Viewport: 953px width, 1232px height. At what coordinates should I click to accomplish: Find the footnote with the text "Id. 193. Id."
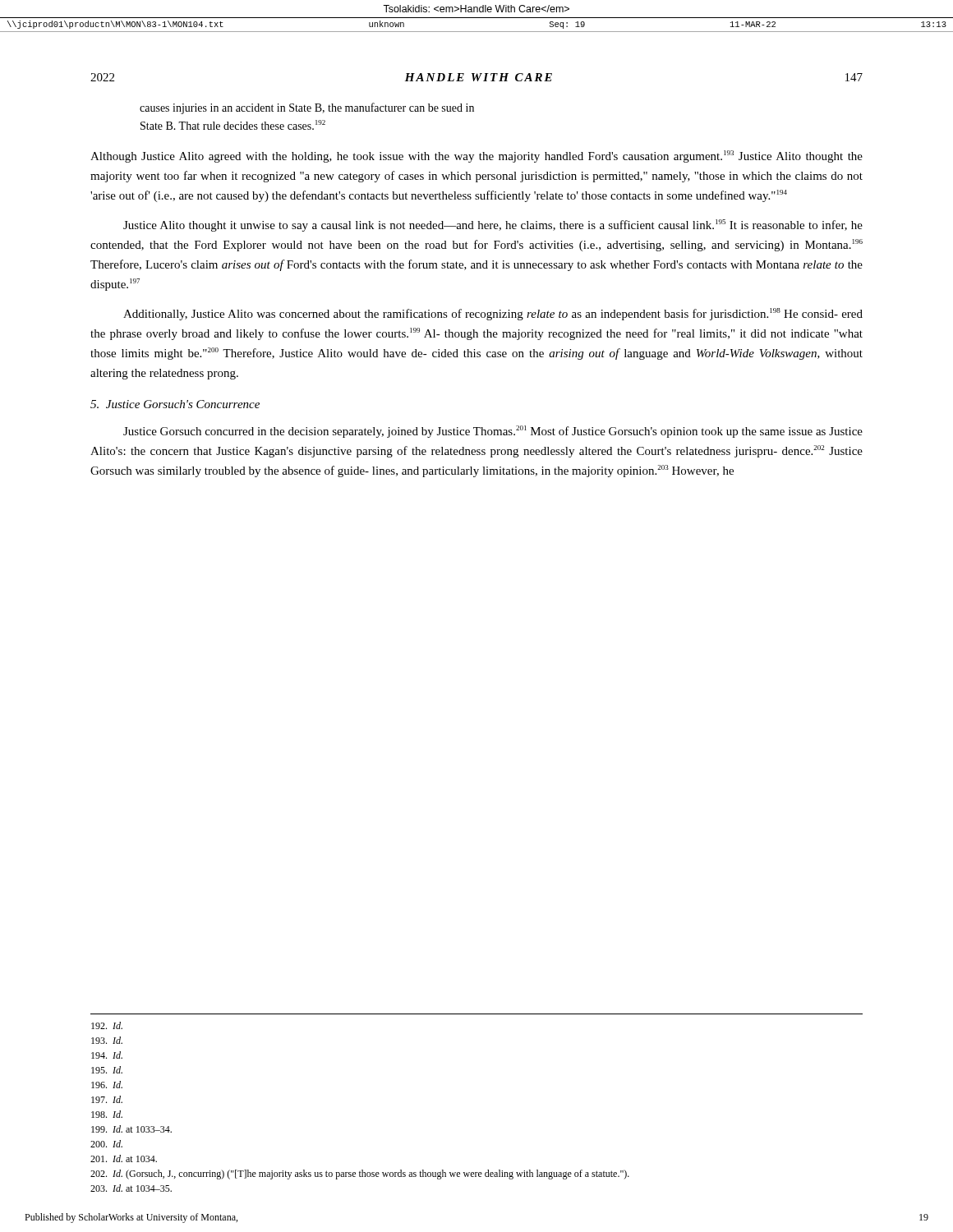107,1025
